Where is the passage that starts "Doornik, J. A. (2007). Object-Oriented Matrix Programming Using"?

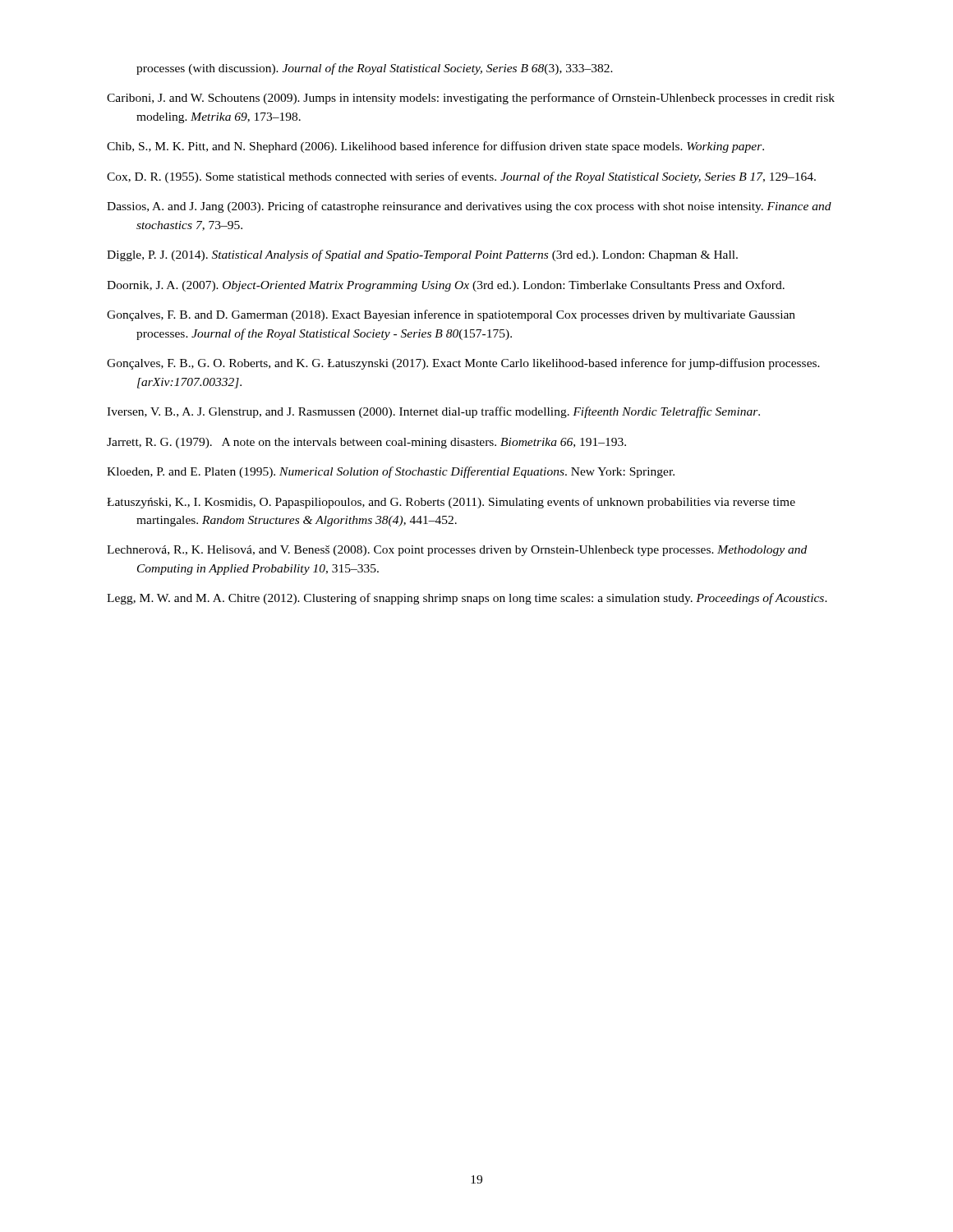[446, 284]
